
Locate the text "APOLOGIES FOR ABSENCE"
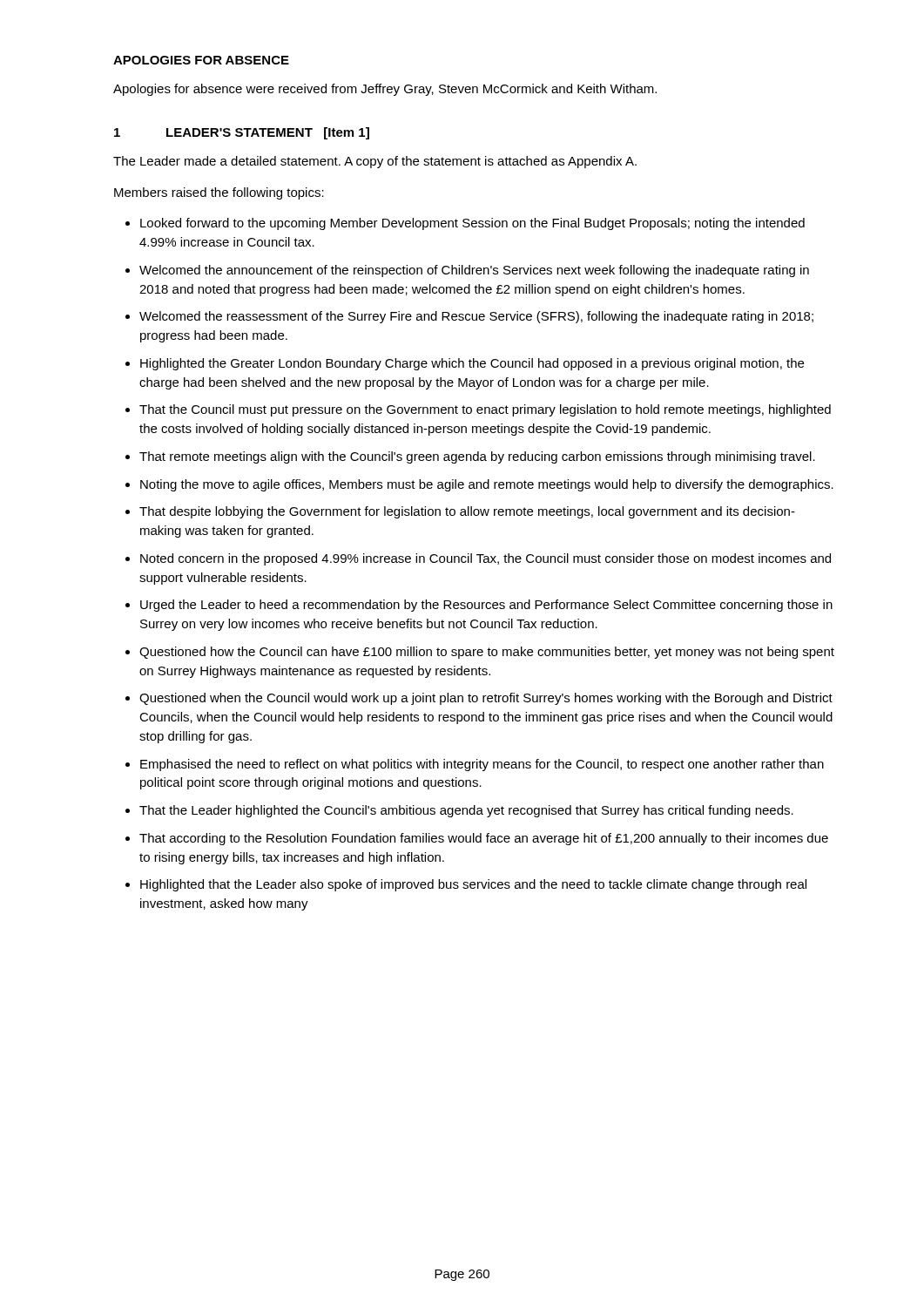point(201,60)
